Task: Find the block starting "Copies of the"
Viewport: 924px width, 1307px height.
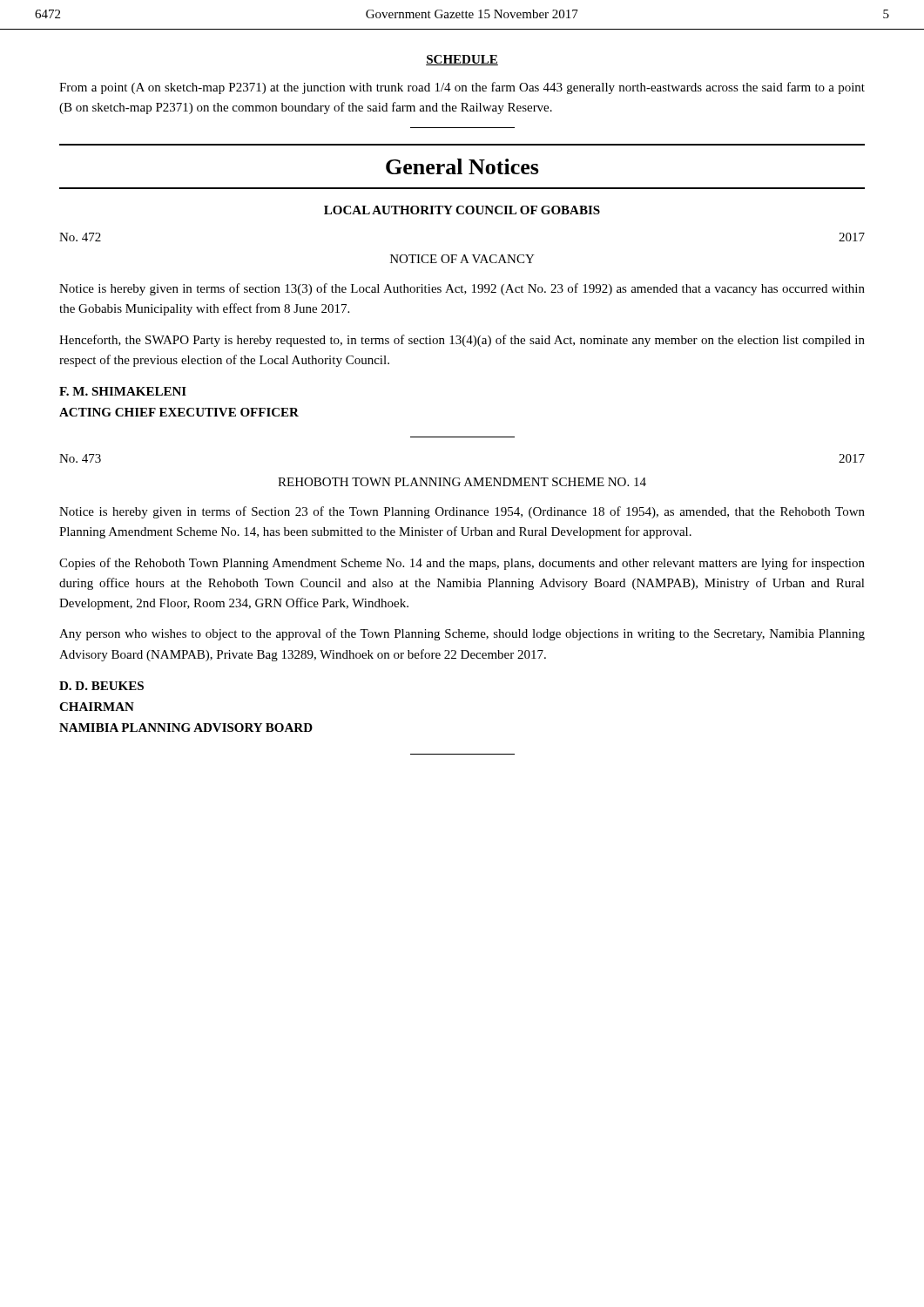Action: 462,583
